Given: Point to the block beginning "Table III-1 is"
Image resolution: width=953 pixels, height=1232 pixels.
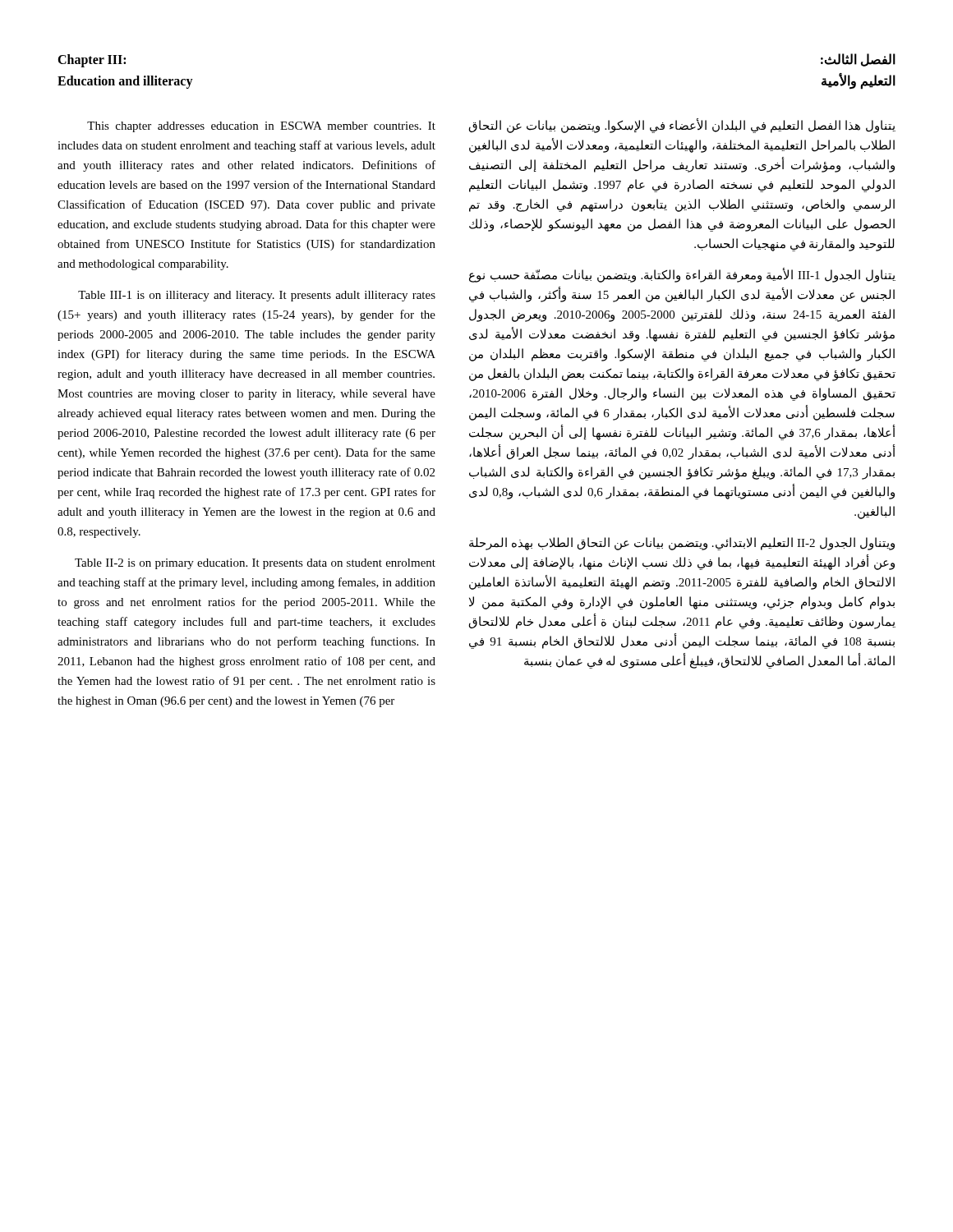Looking at the screenshot, I should point(246,413).
